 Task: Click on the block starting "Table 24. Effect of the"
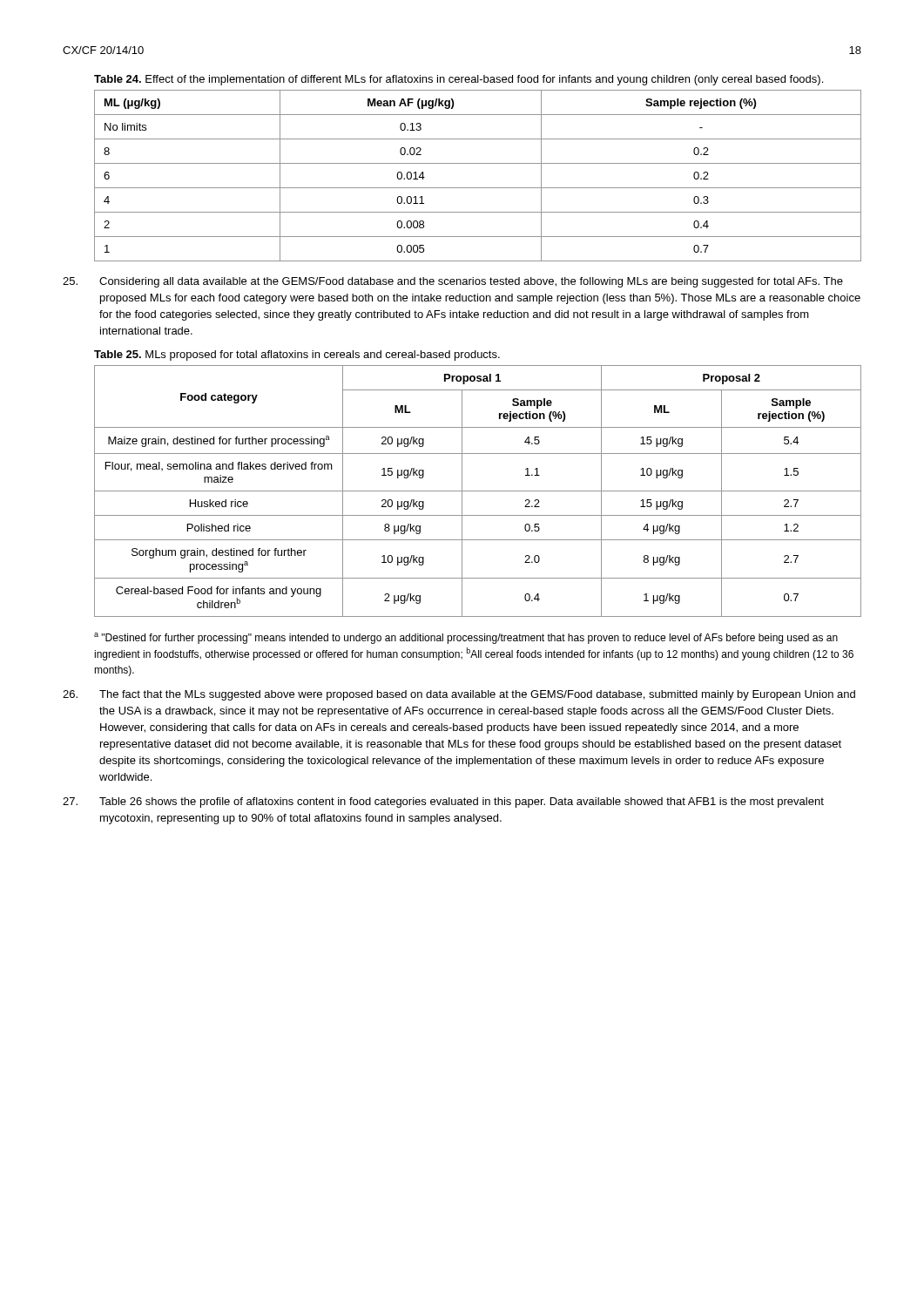click(459, 79)
